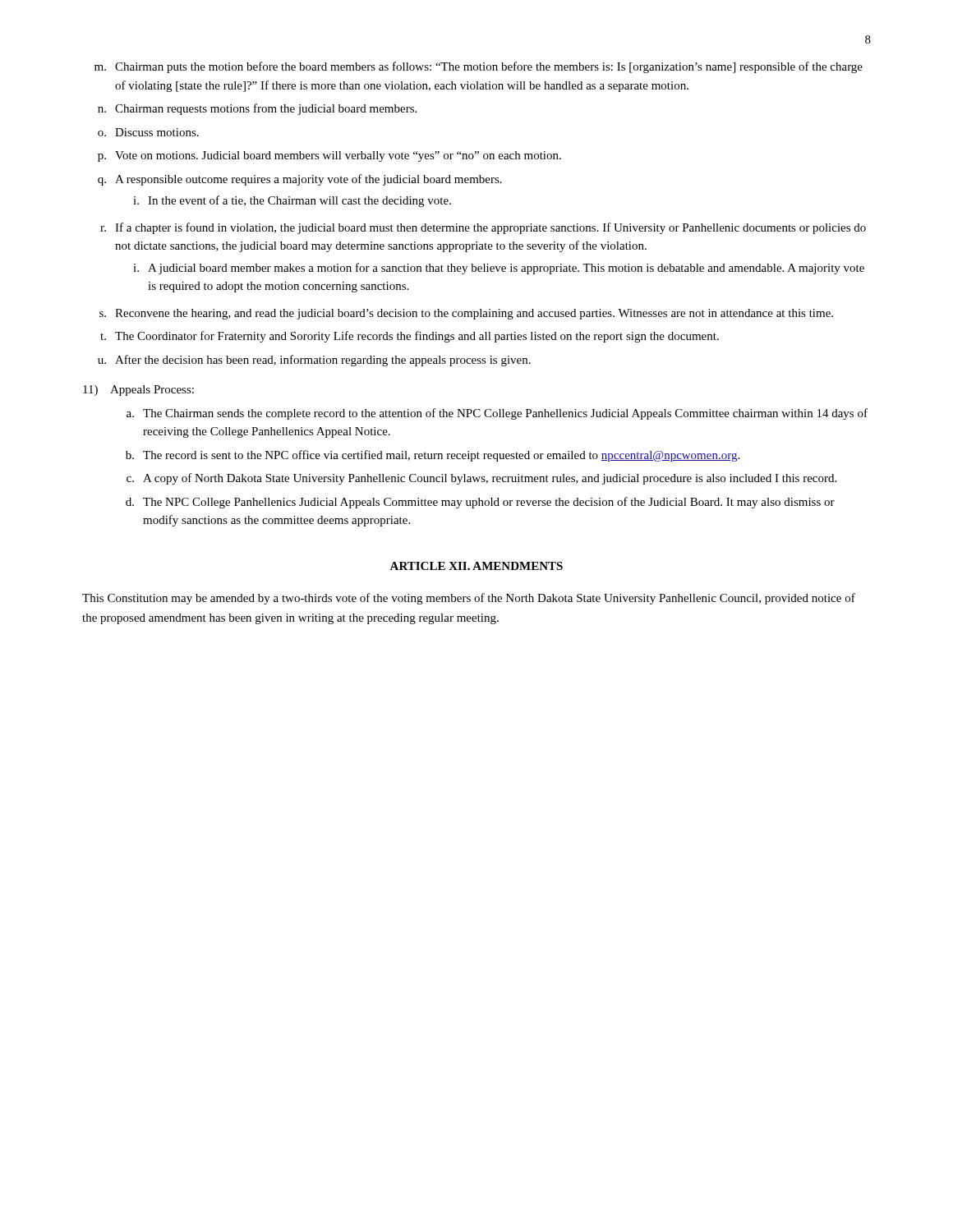Screen dimensions: 1232x953
Task: Click on the list item that says "t. The Coordinator for Fraternity and Sorority Life"
Action: click(x=476, y=336)
